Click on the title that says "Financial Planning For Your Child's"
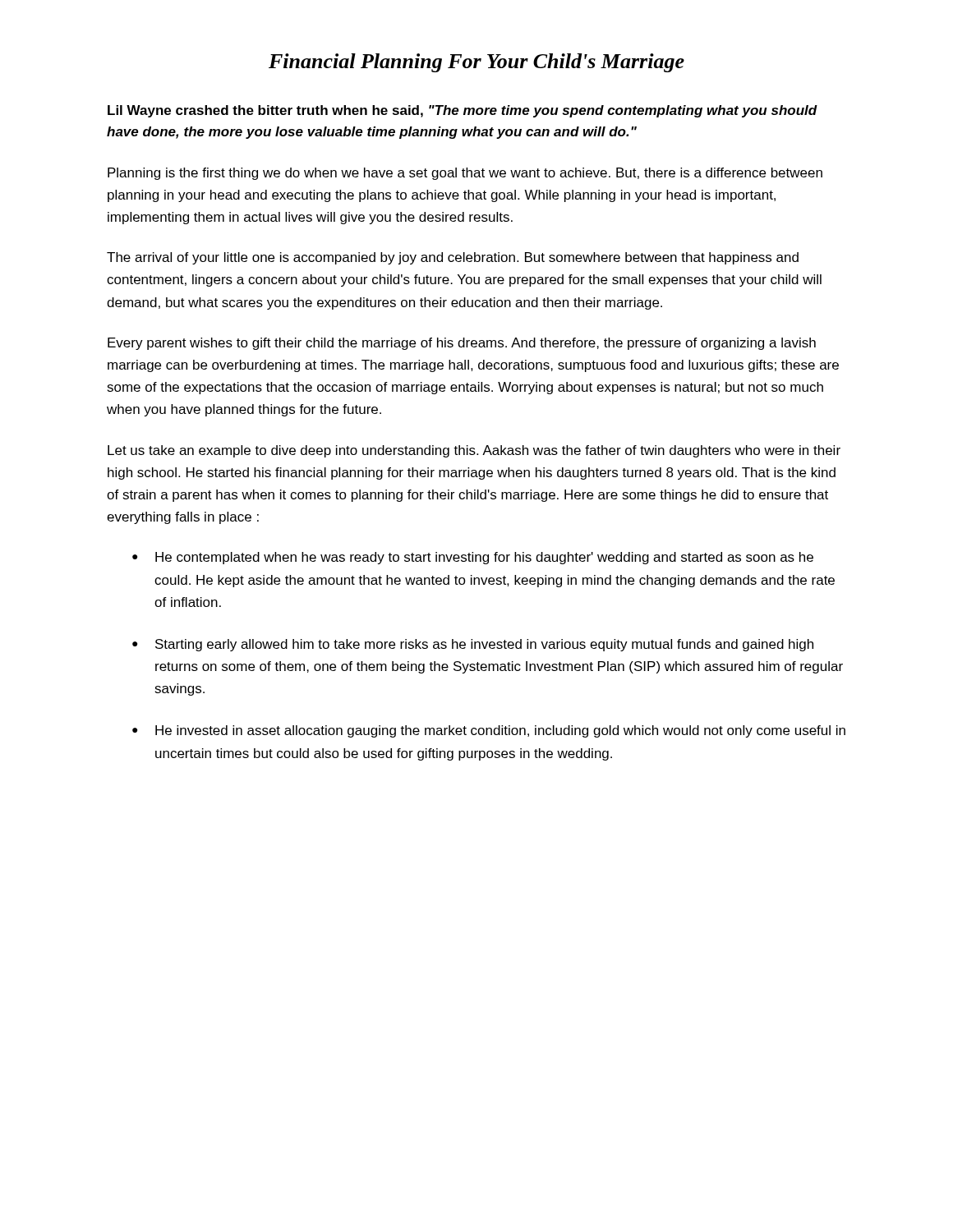The image size is (953, 1232). 476,62
